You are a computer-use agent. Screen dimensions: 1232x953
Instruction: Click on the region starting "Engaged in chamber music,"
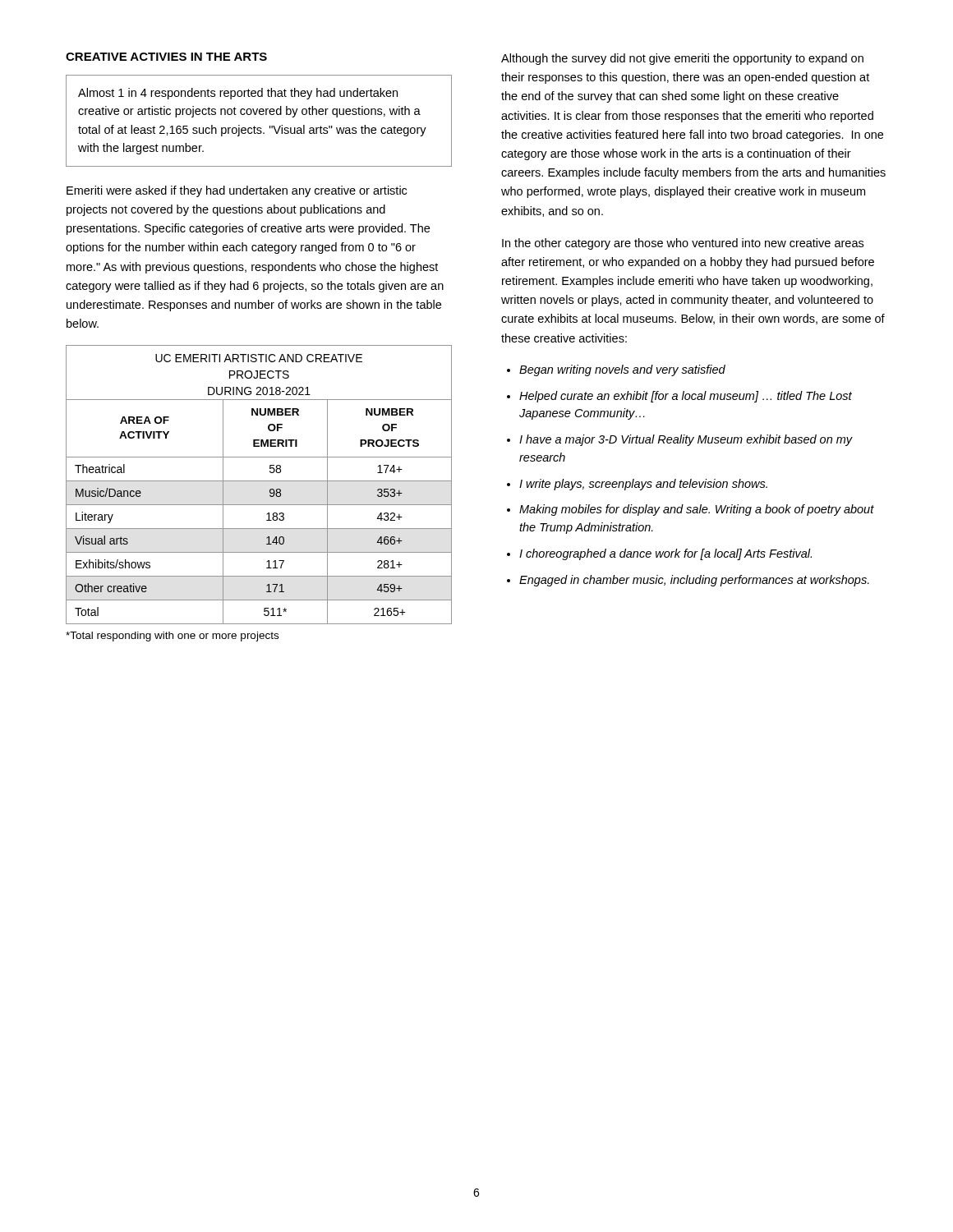(x=695, y=579)
